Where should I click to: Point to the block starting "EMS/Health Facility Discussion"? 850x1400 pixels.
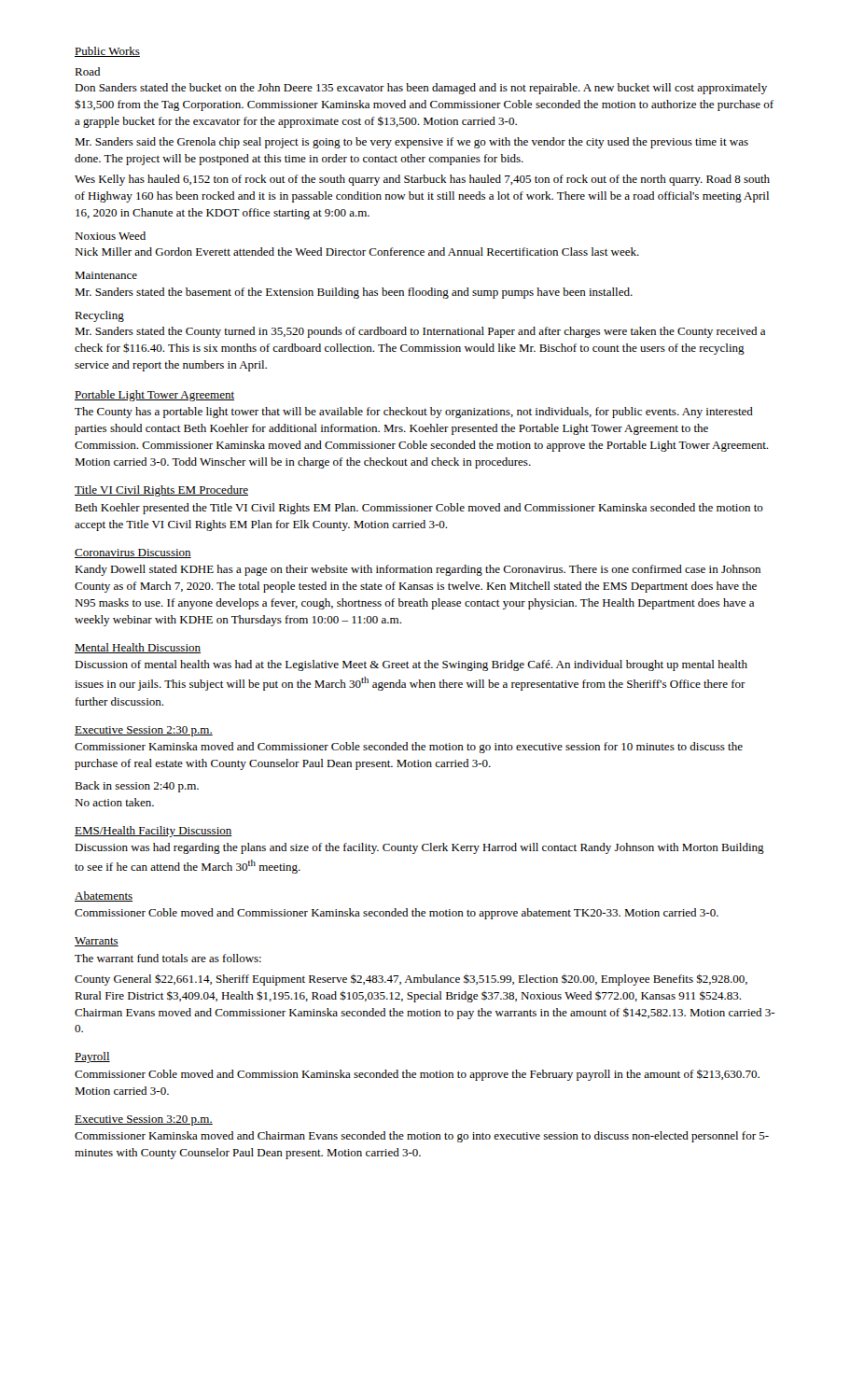(x=153, y=830)
